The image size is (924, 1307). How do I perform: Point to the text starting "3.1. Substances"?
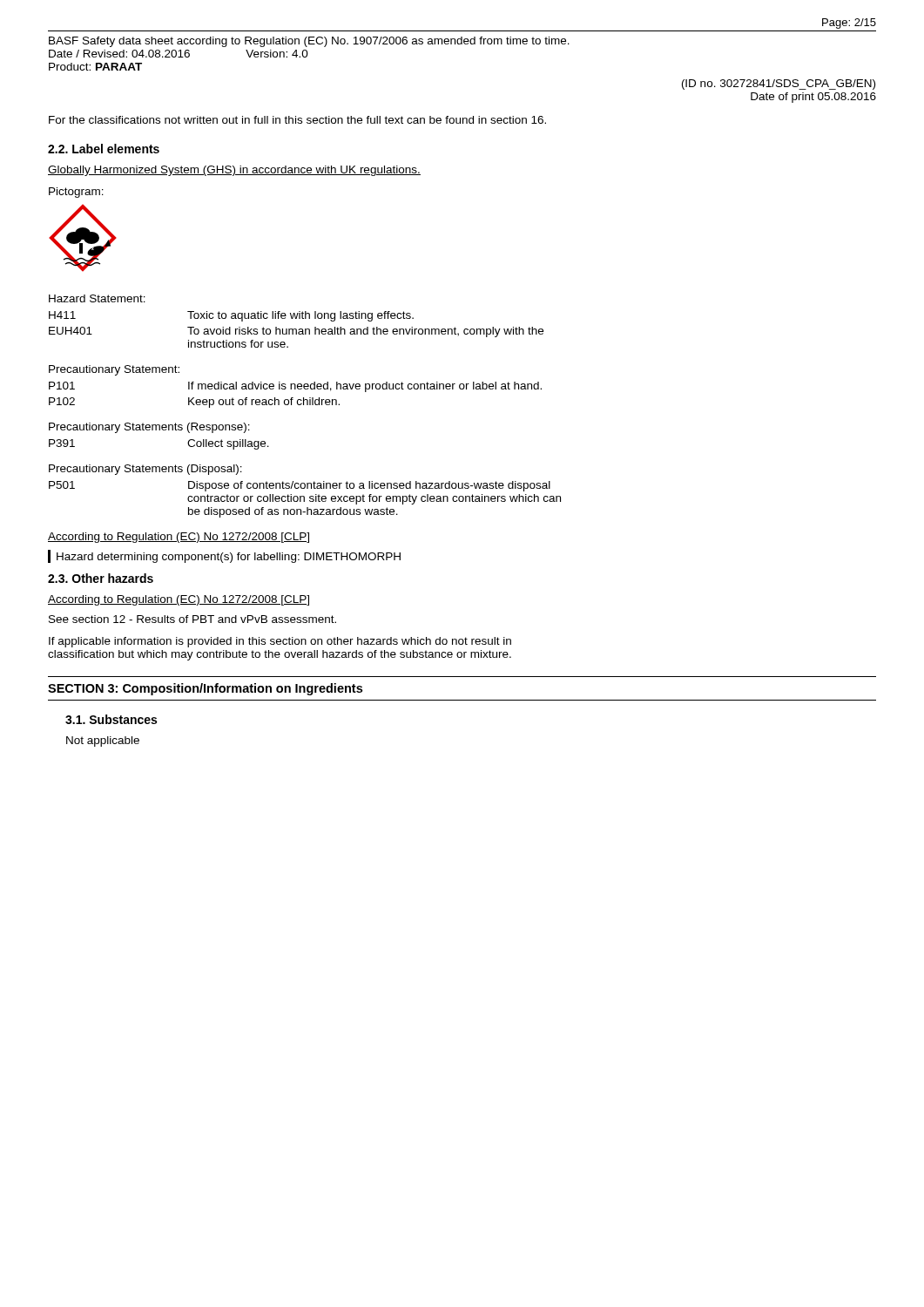tap(111, 720)
